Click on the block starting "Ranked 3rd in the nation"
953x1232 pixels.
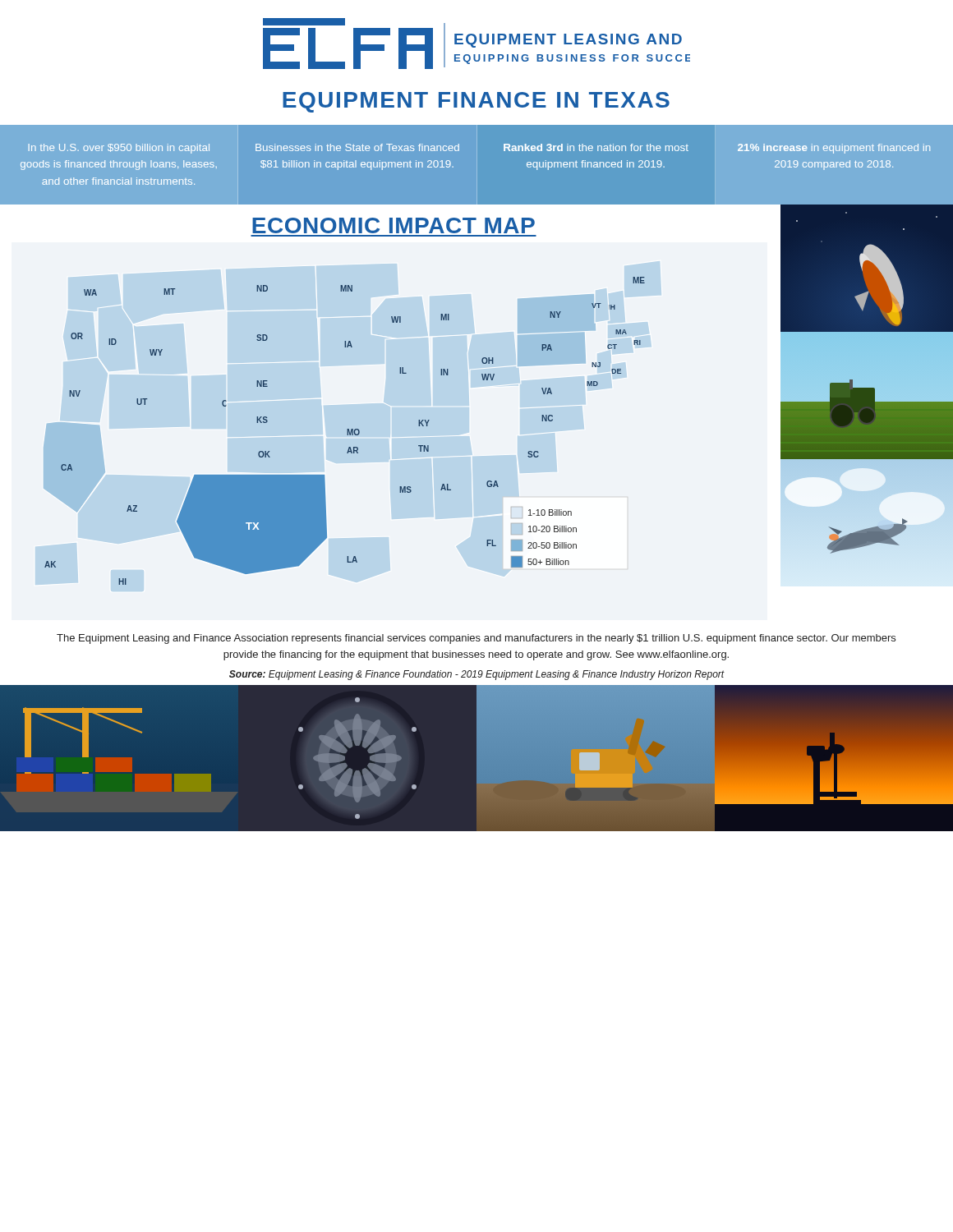[596, 156]
